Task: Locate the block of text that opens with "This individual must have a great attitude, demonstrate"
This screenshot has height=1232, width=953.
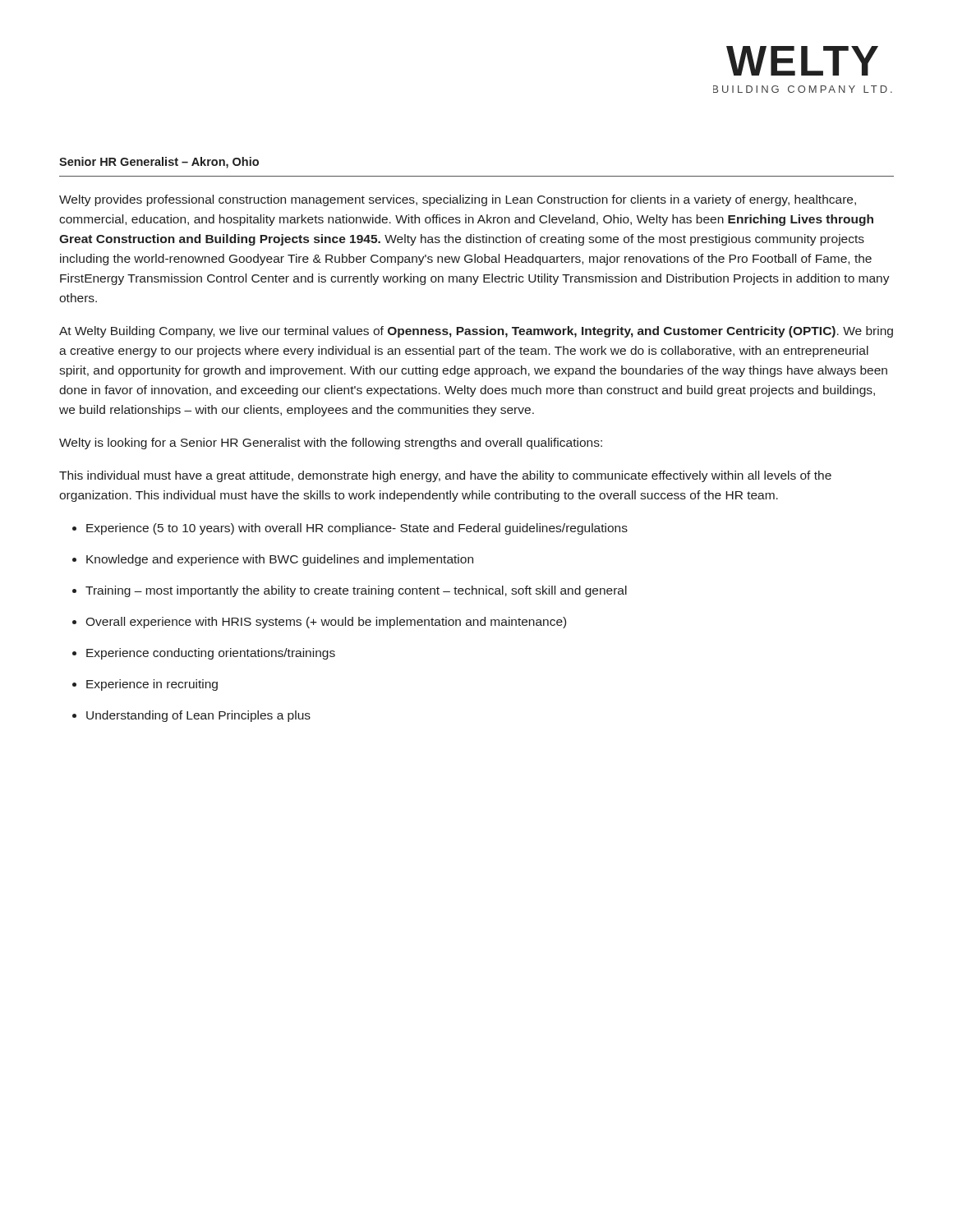Action: pyautogui.click(x=445, y=485)
